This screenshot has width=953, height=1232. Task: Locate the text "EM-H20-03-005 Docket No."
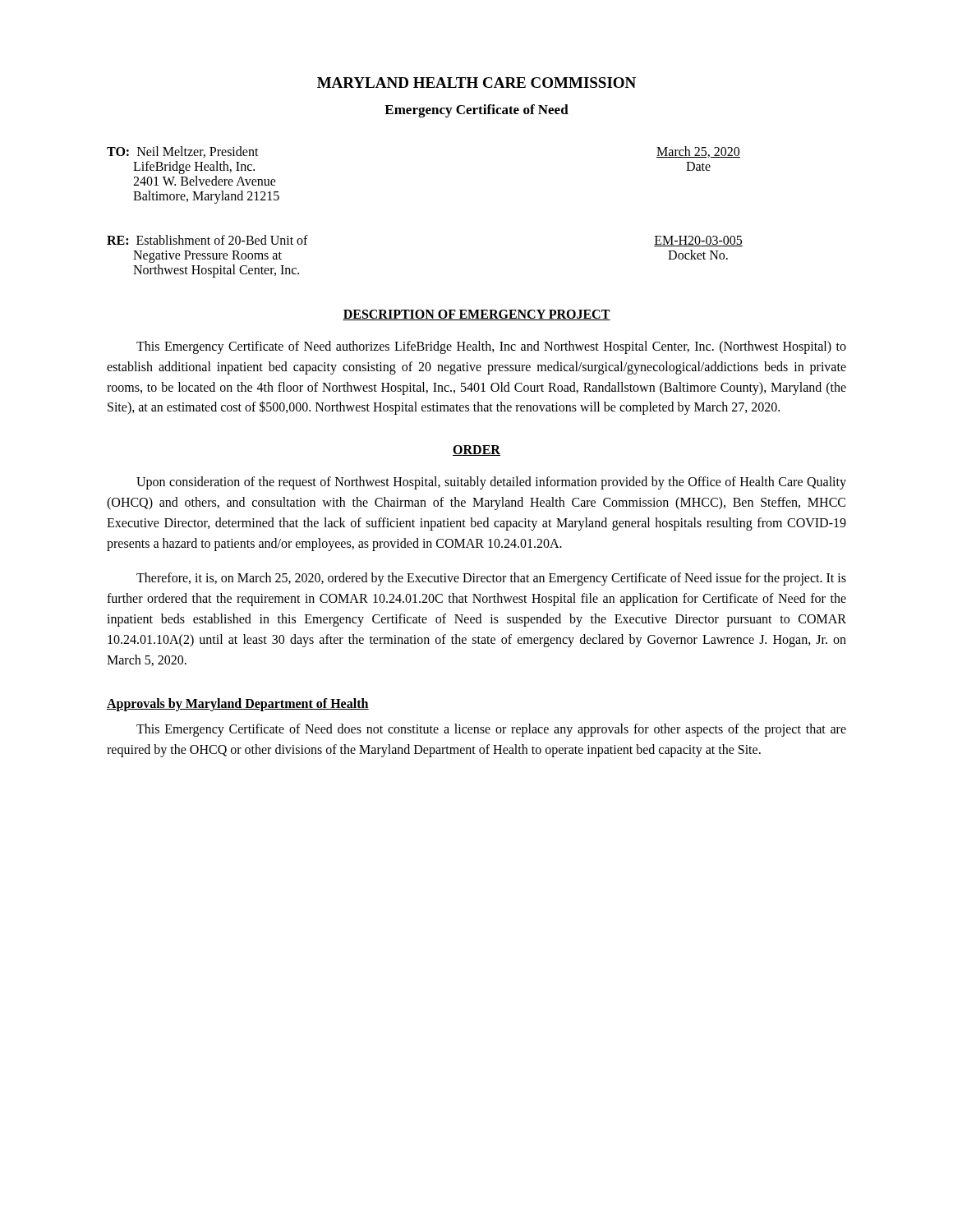point(698,248)
